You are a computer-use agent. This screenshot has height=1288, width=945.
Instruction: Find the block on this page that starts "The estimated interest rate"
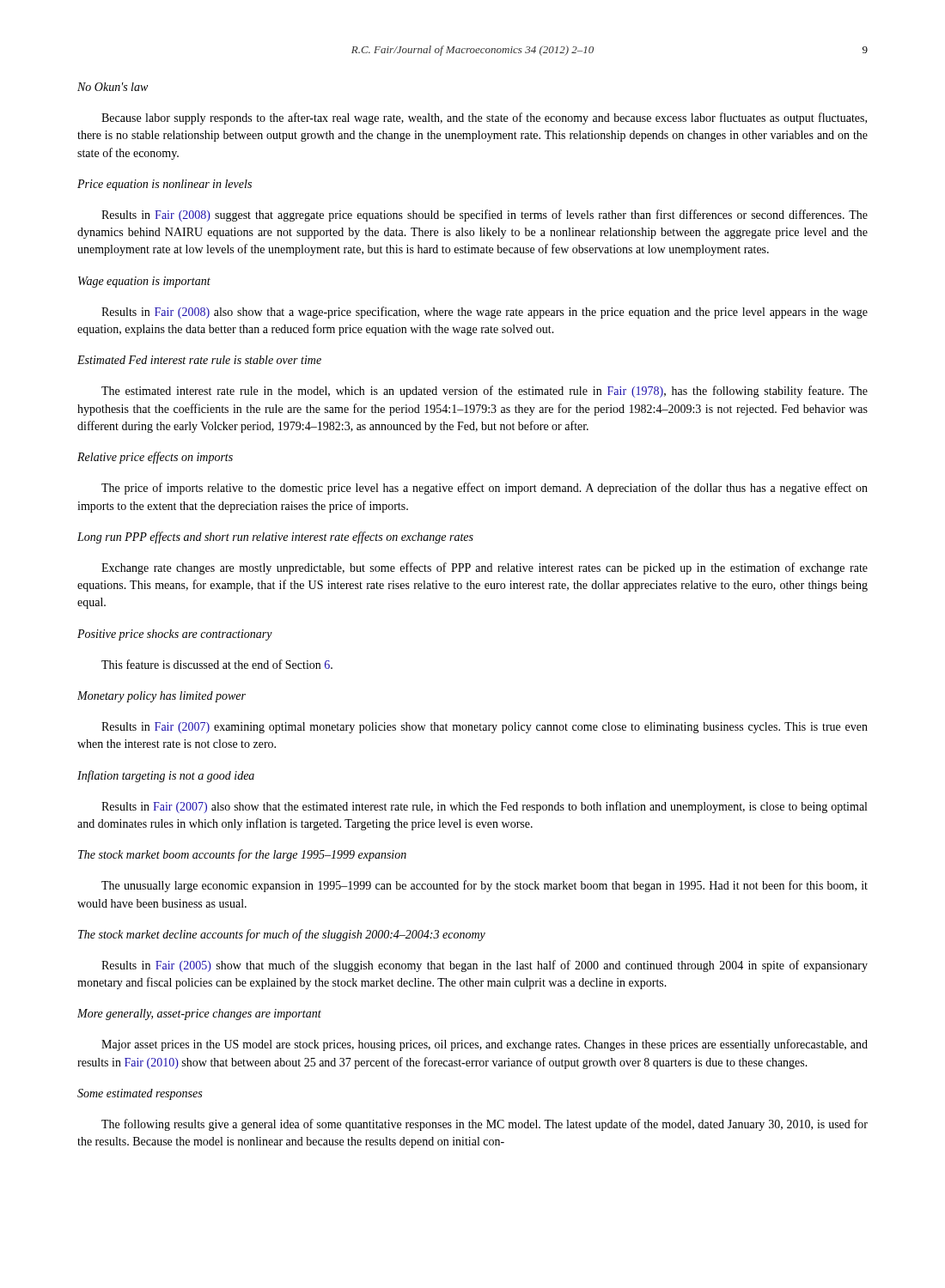click(x=472, y=409)
